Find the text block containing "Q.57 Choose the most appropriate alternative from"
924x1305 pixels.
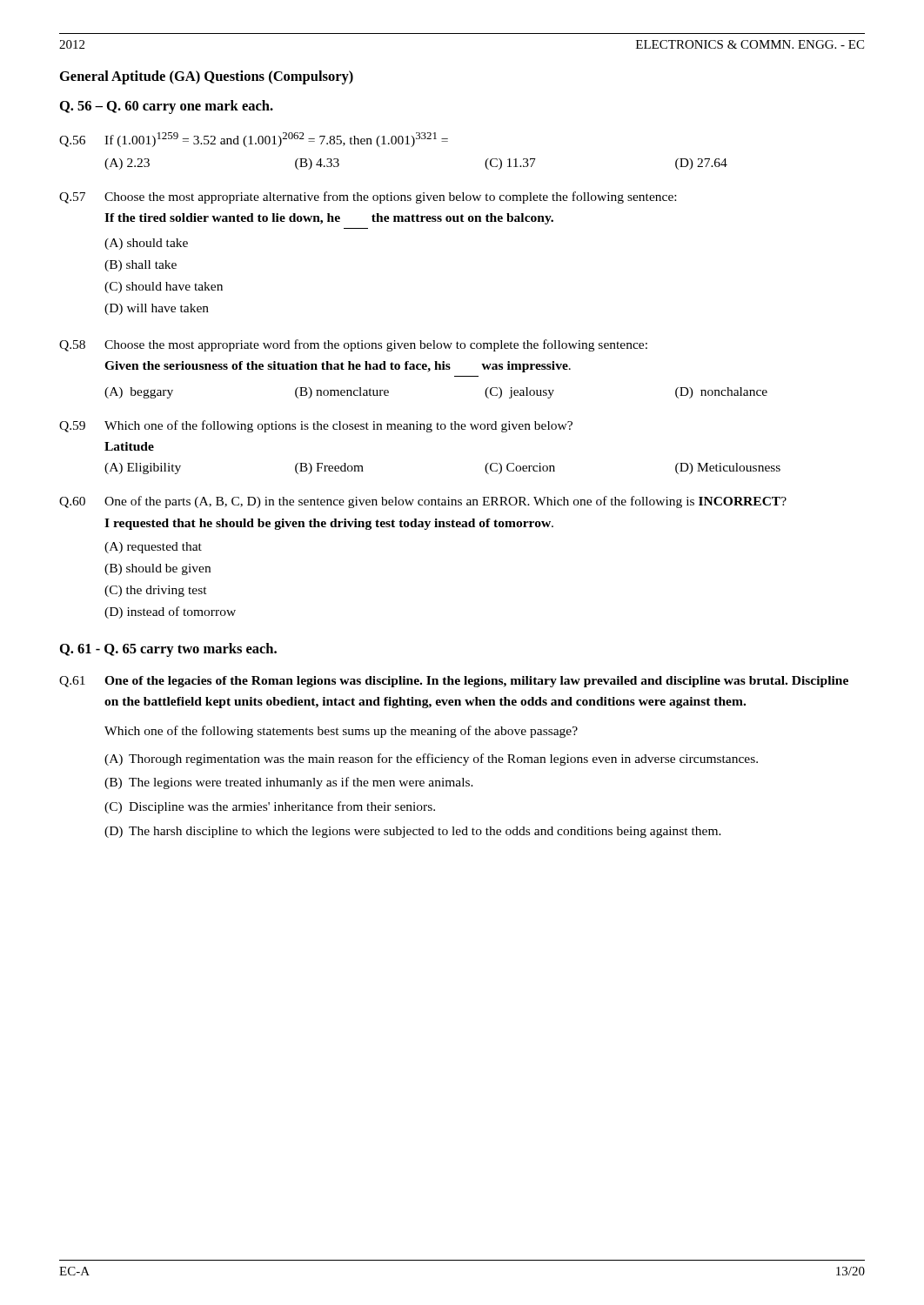tap(368, 197)
